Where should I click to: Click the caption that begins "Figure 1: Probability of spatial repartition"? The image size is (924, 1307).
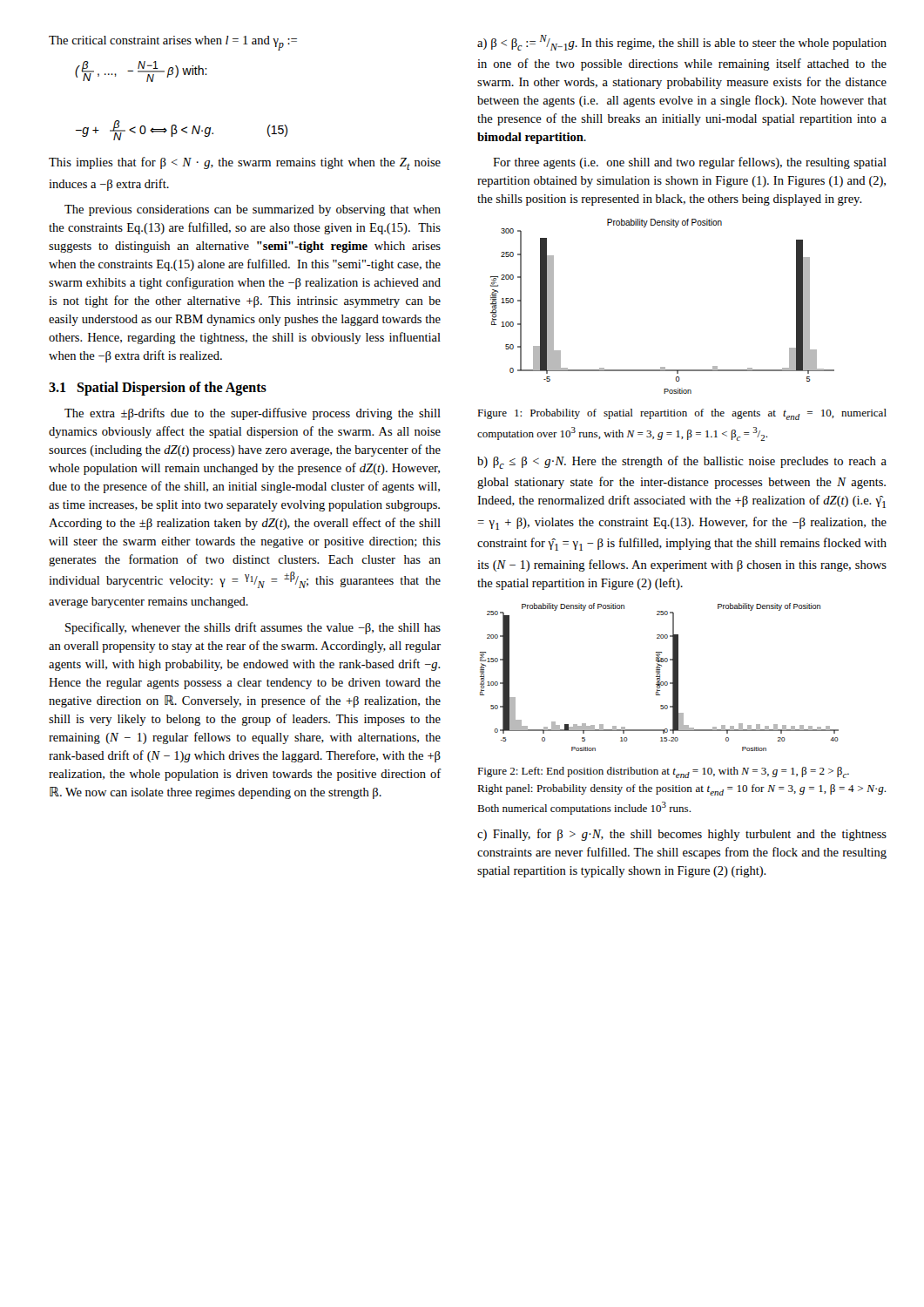pos(682,425)
